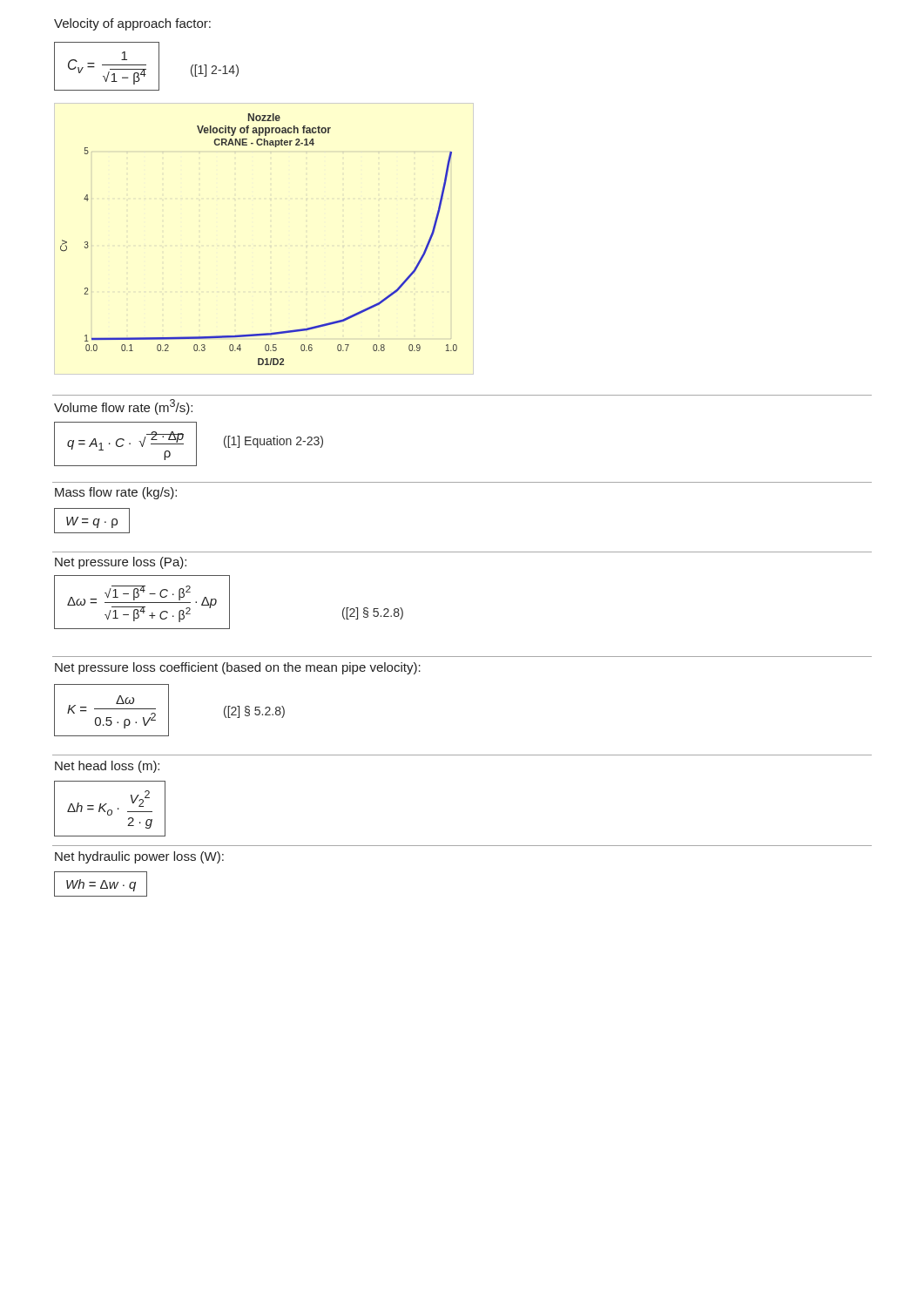Select the formula with the text "Cv = 1 √1 −"
Image resolution: width=924 pixels, height=1307 pixels.
[x=107, y=66]
